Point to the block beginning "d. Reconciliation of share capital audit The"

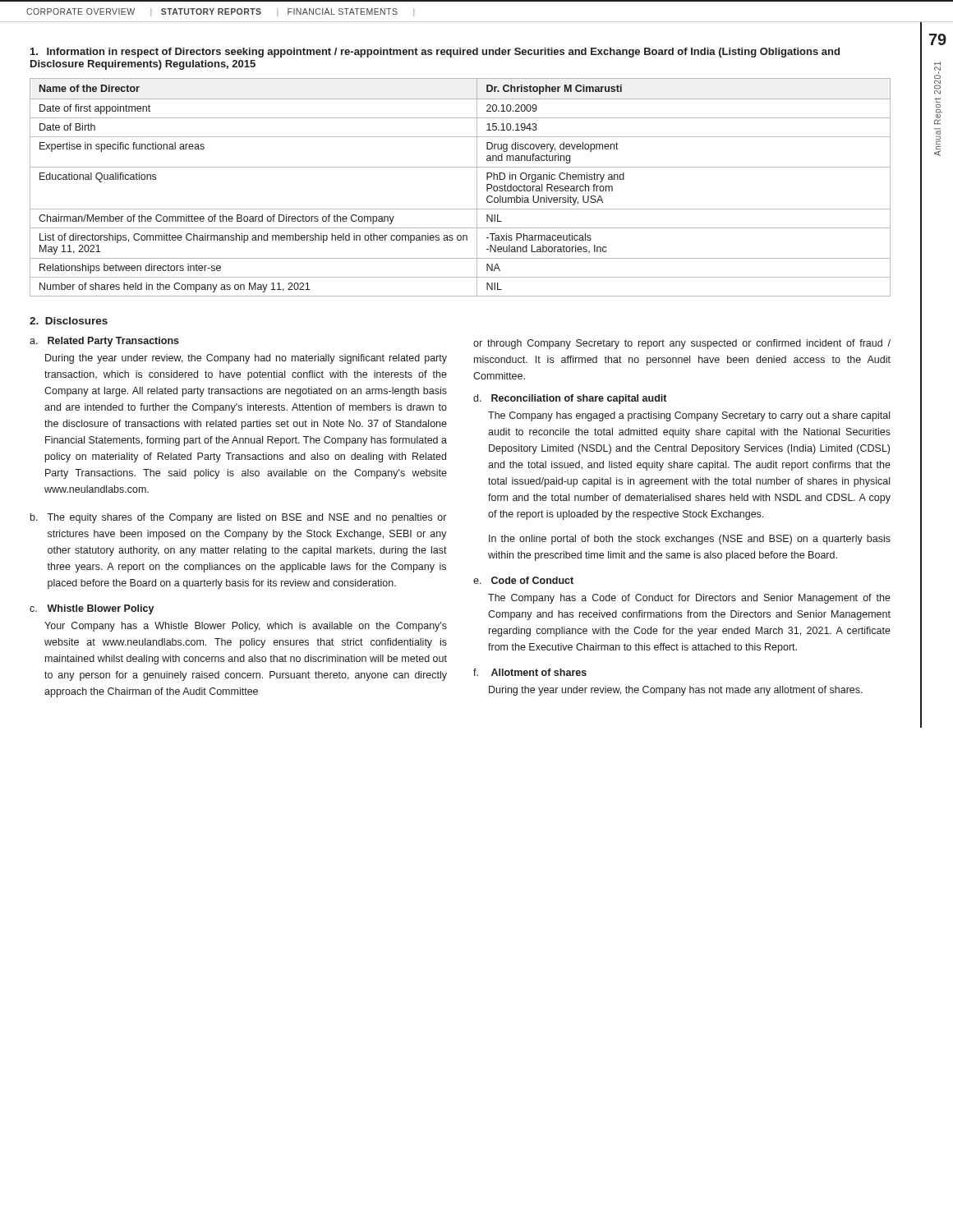coord(682,478)
